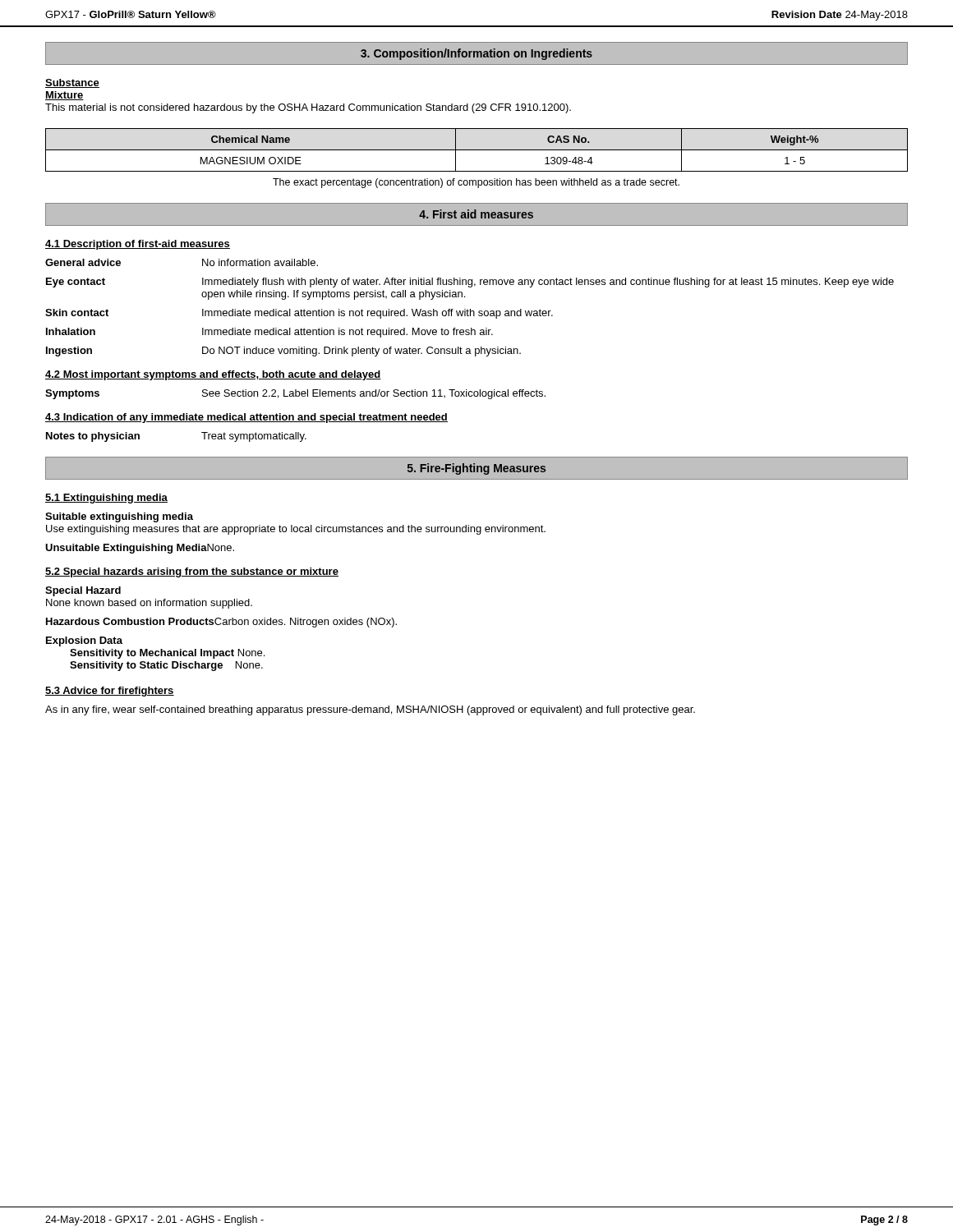
Task: Point to the passage starting "Hazardous Combustion Products Carbon"
Action: tap(221, 623)
